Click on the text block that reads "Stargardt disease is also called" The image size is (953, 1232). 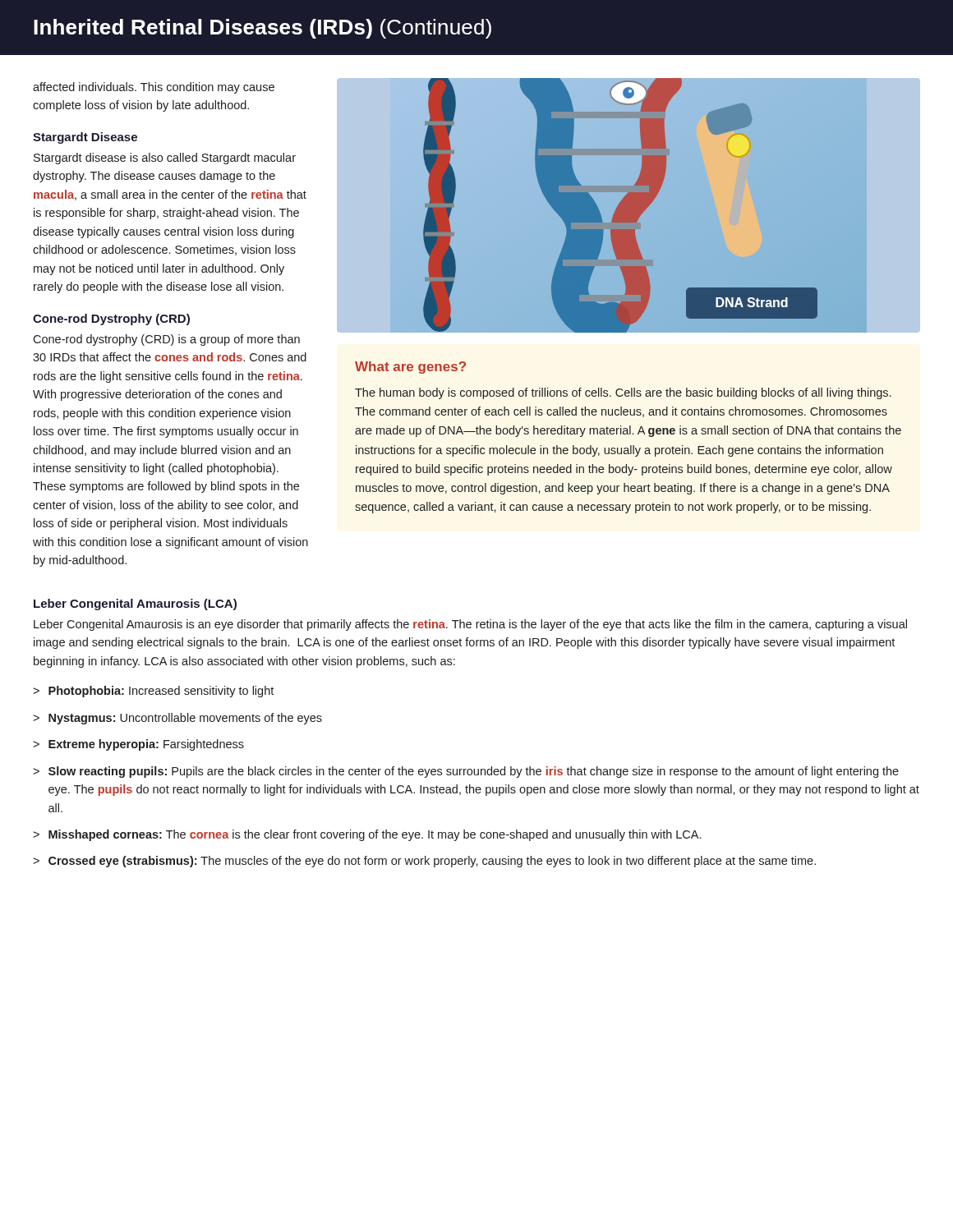[170, 222]
